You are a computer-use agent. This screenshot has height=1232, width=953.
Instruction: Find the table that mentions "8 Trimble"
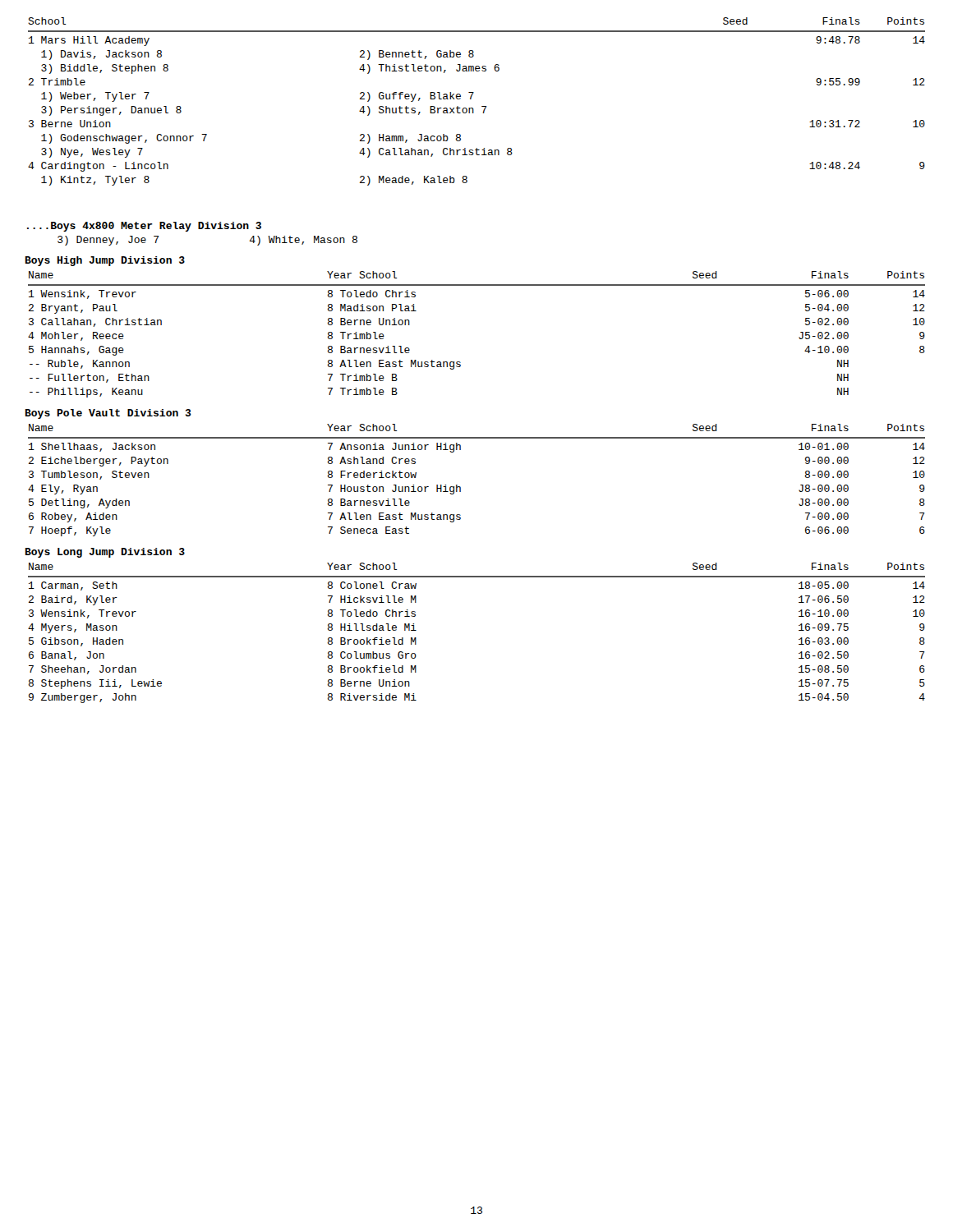pyautogui.click(x=476, y=334)
